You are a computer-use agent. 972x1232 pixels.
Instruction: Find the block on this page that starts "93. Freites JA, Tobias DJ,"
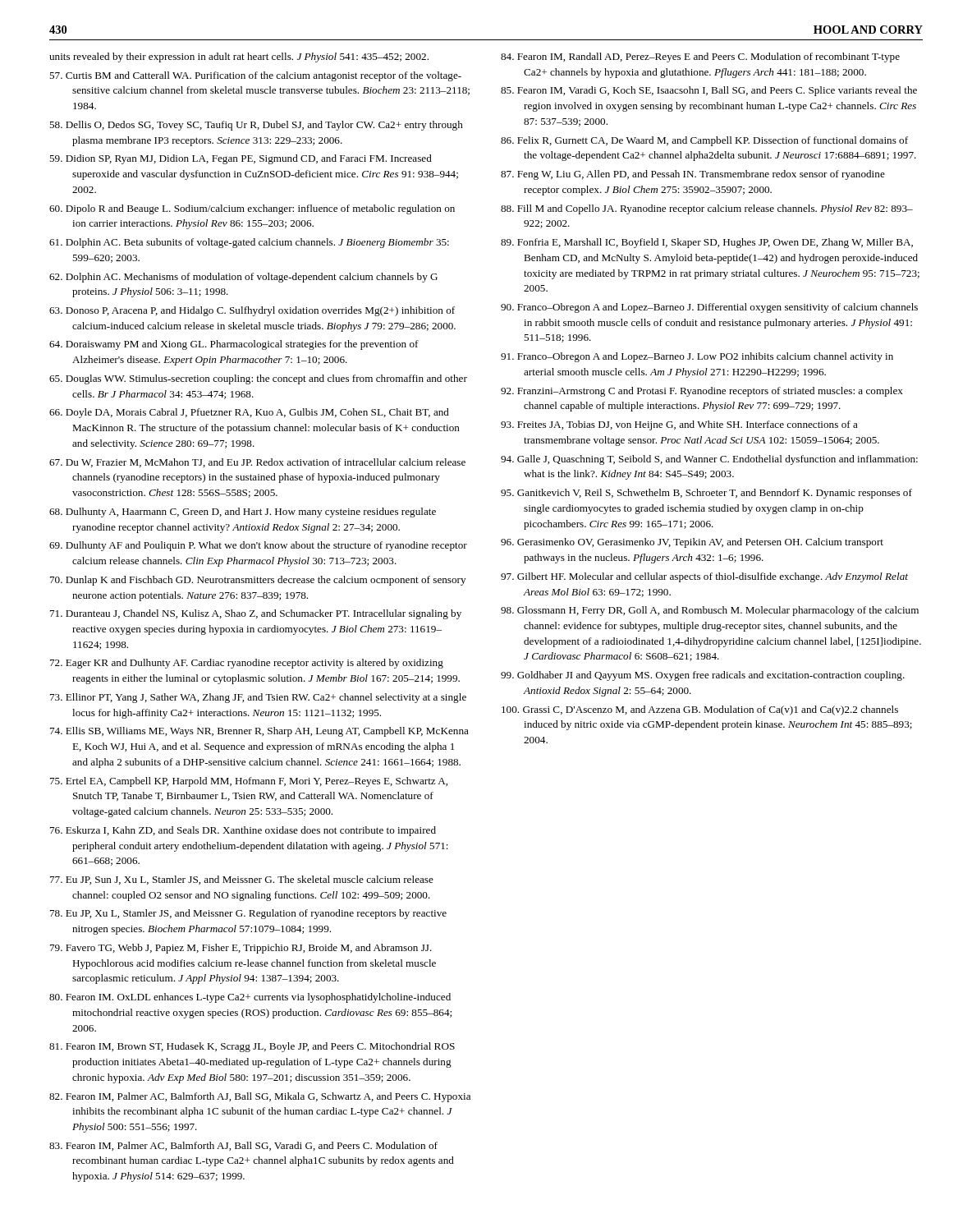pyautogui.click(x=690, y=432)
